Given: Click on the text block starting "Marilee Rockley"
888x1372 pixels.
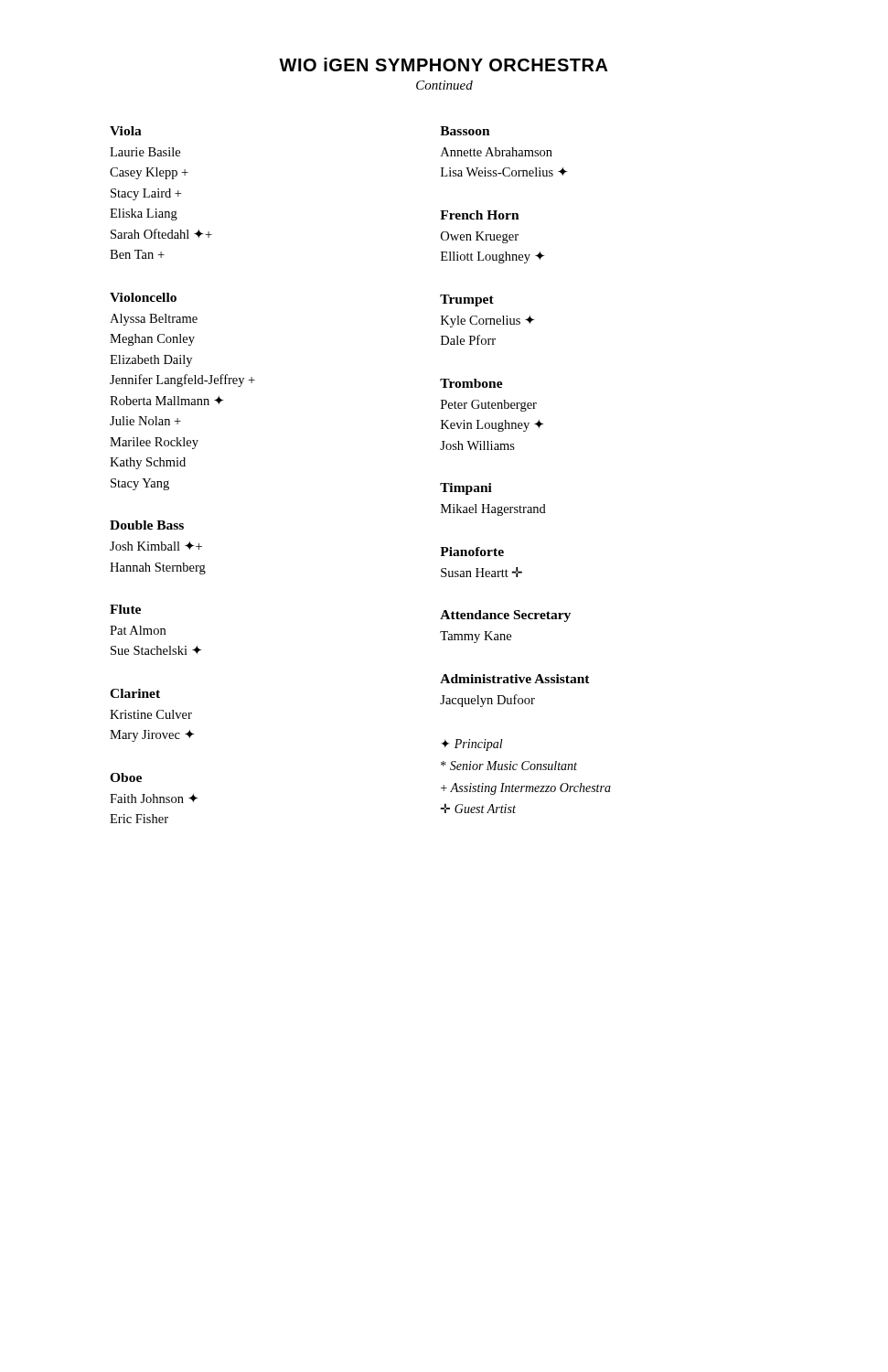Looking at the screenshot, I should (154, 441).
